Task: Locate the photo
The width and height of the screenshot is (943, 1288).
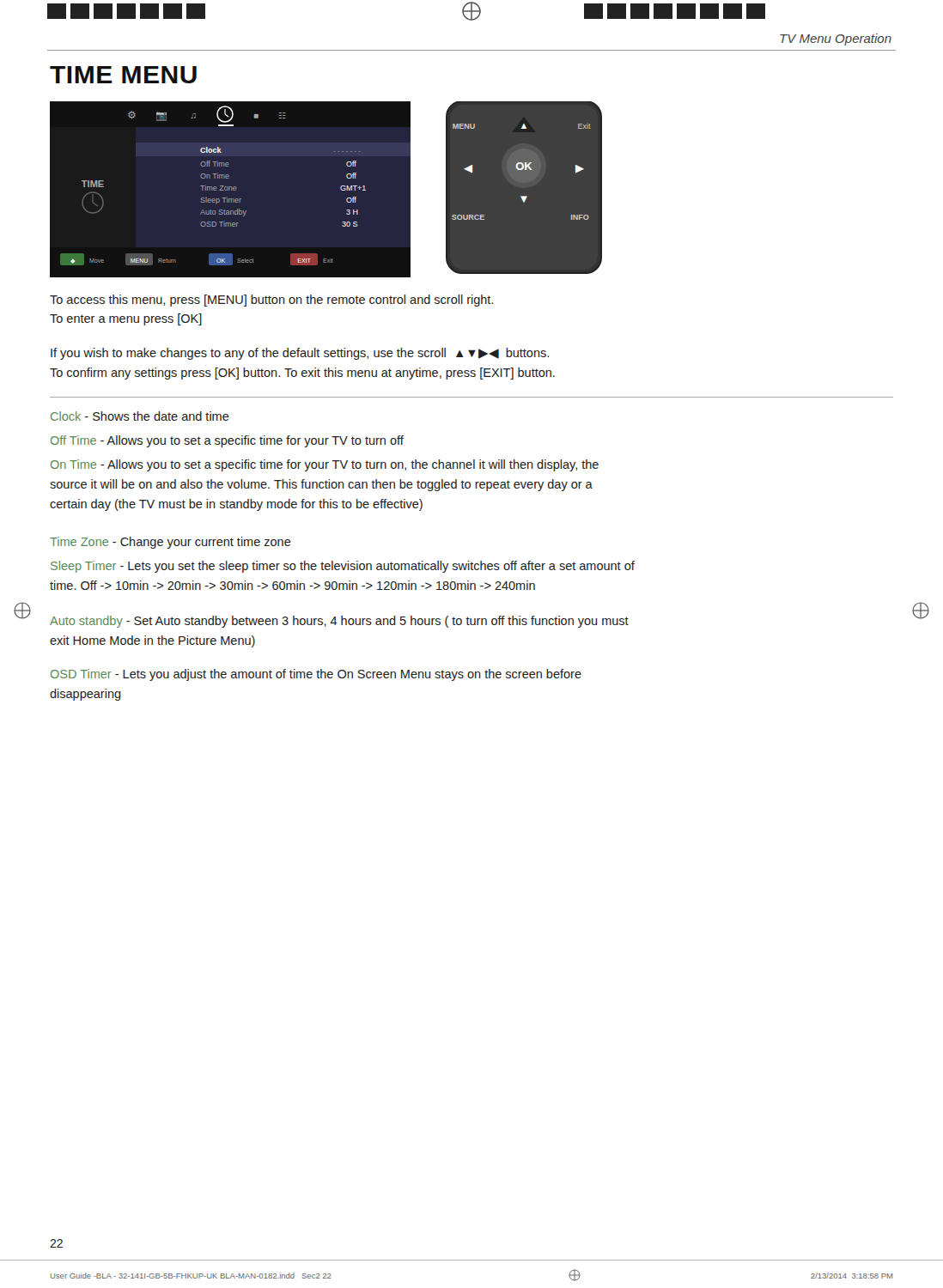Action: pos(524,189)
